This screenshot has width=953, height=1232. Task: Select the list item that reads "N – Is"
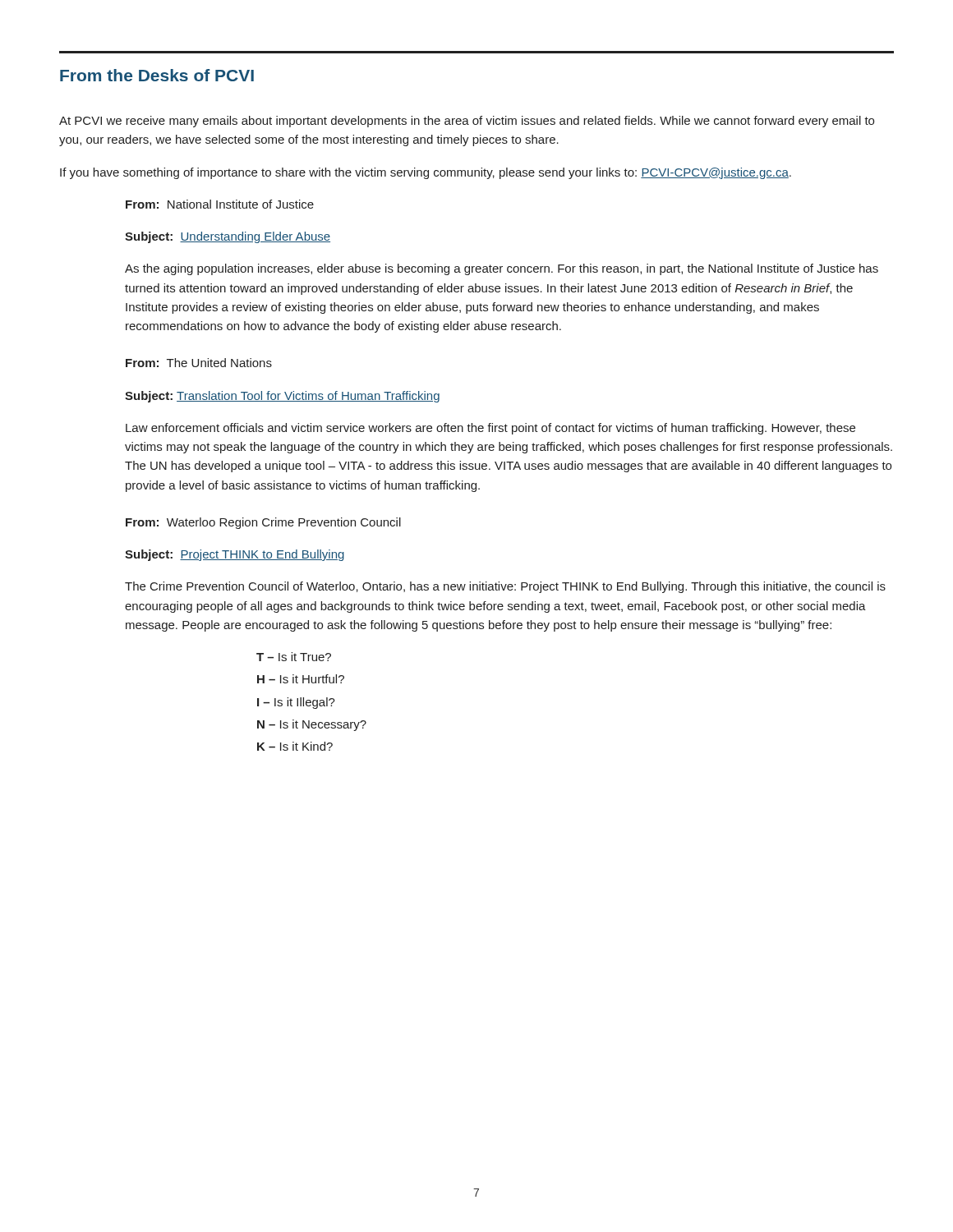311,724
